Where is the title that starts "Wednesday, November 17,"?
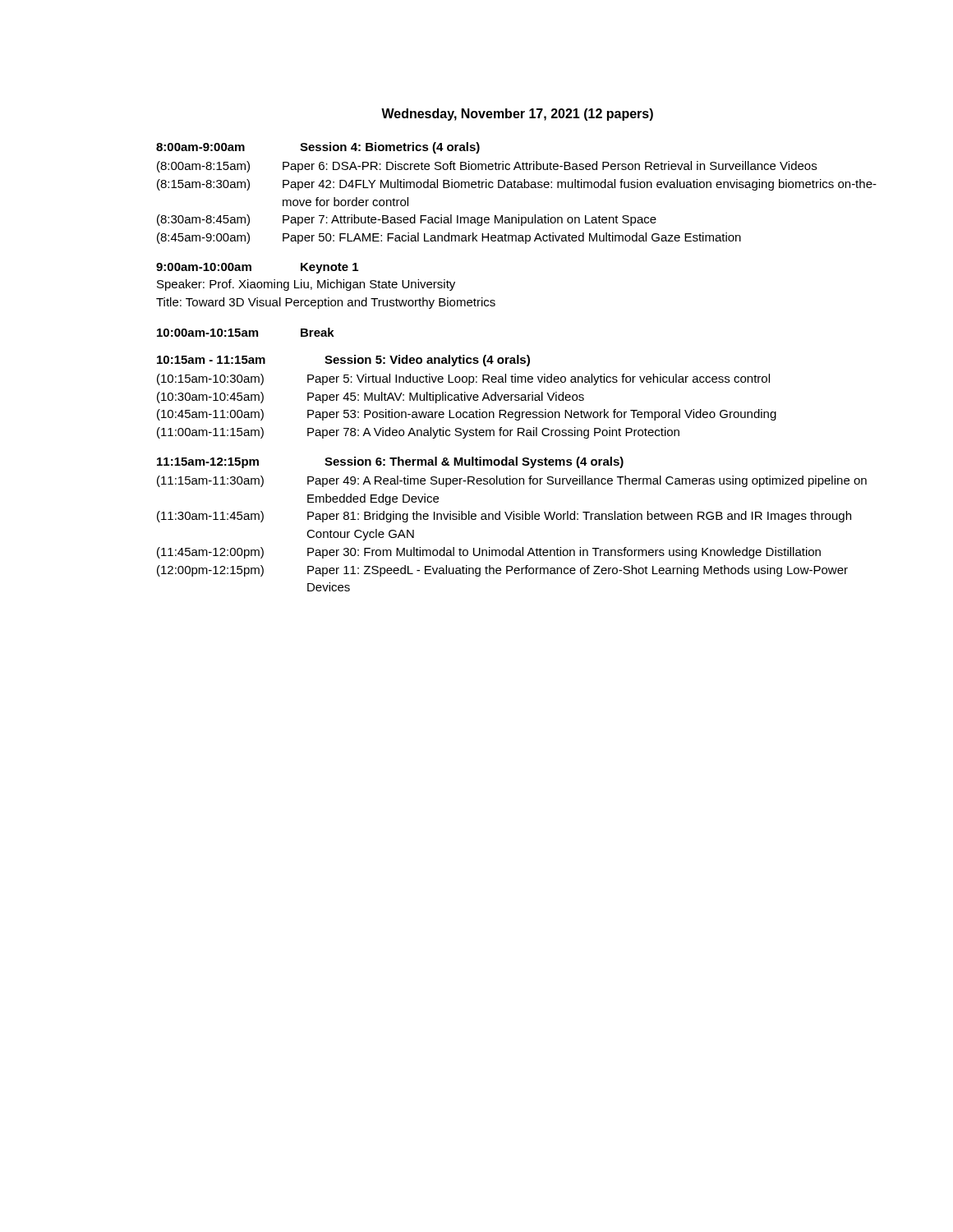 click(518, 114)
